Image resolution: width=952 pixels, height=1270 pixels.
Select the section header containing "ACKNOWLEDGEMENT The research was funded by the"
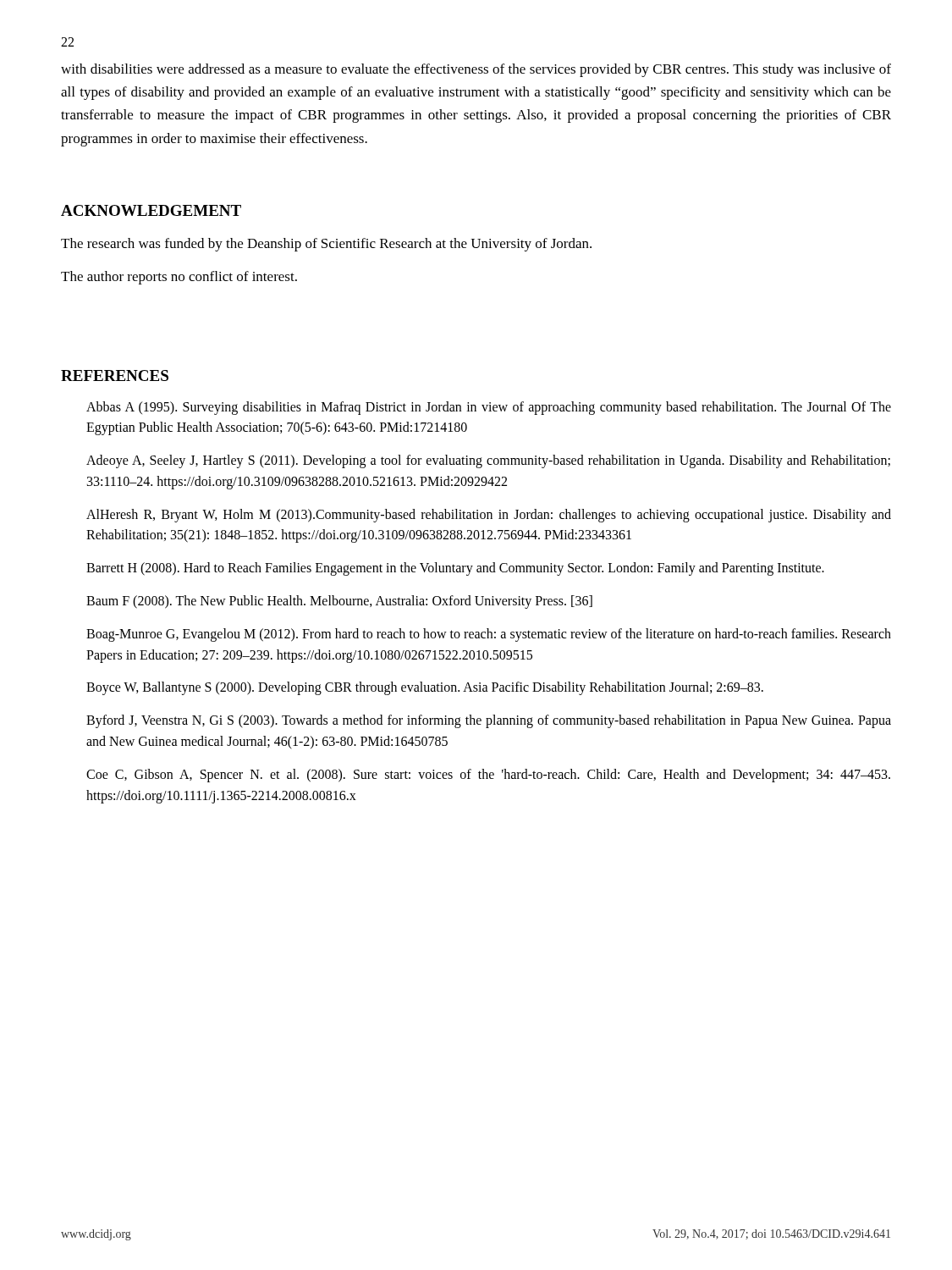tap(476, 243)
